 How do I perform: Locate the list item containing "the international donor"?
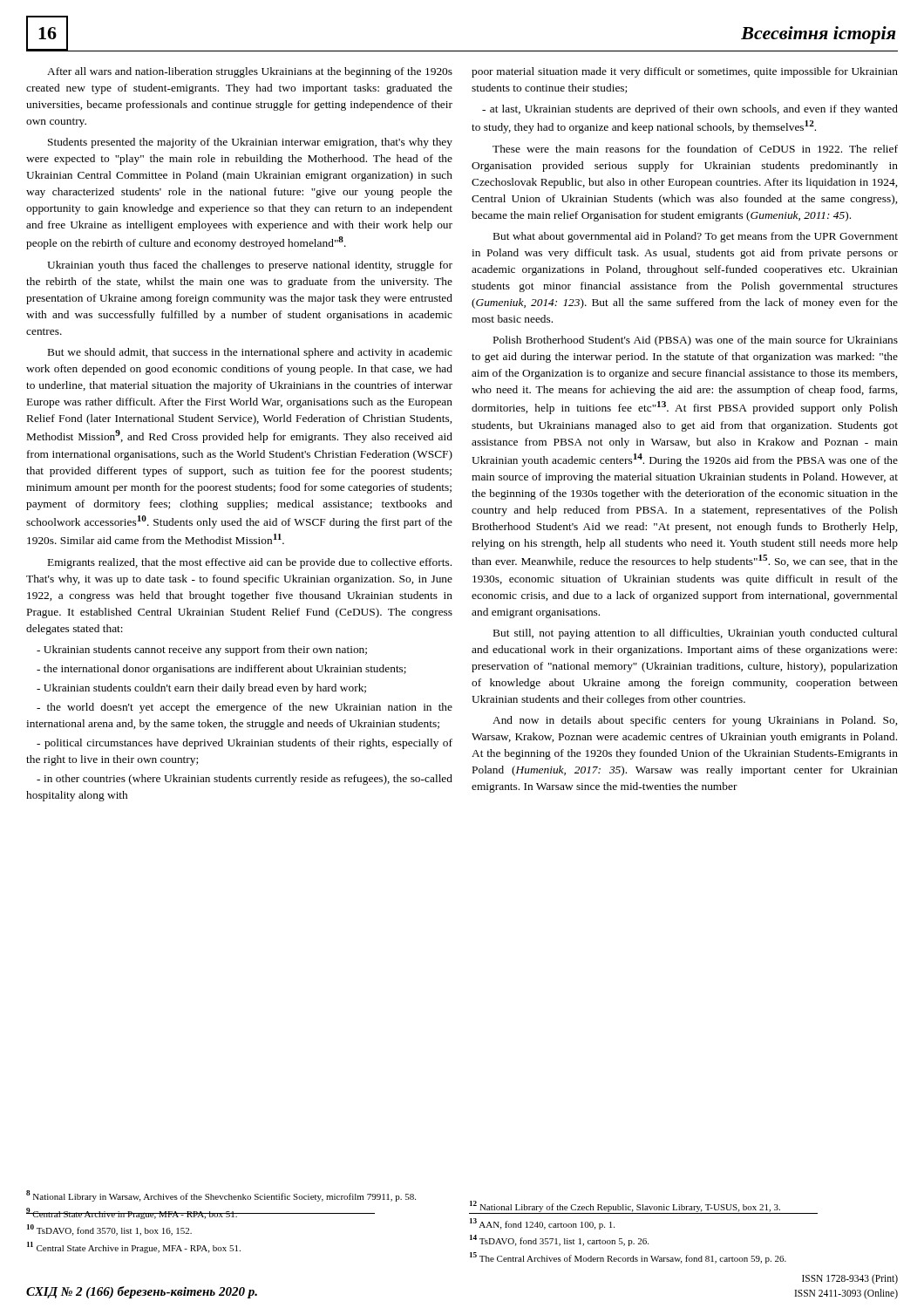[222, 668]
